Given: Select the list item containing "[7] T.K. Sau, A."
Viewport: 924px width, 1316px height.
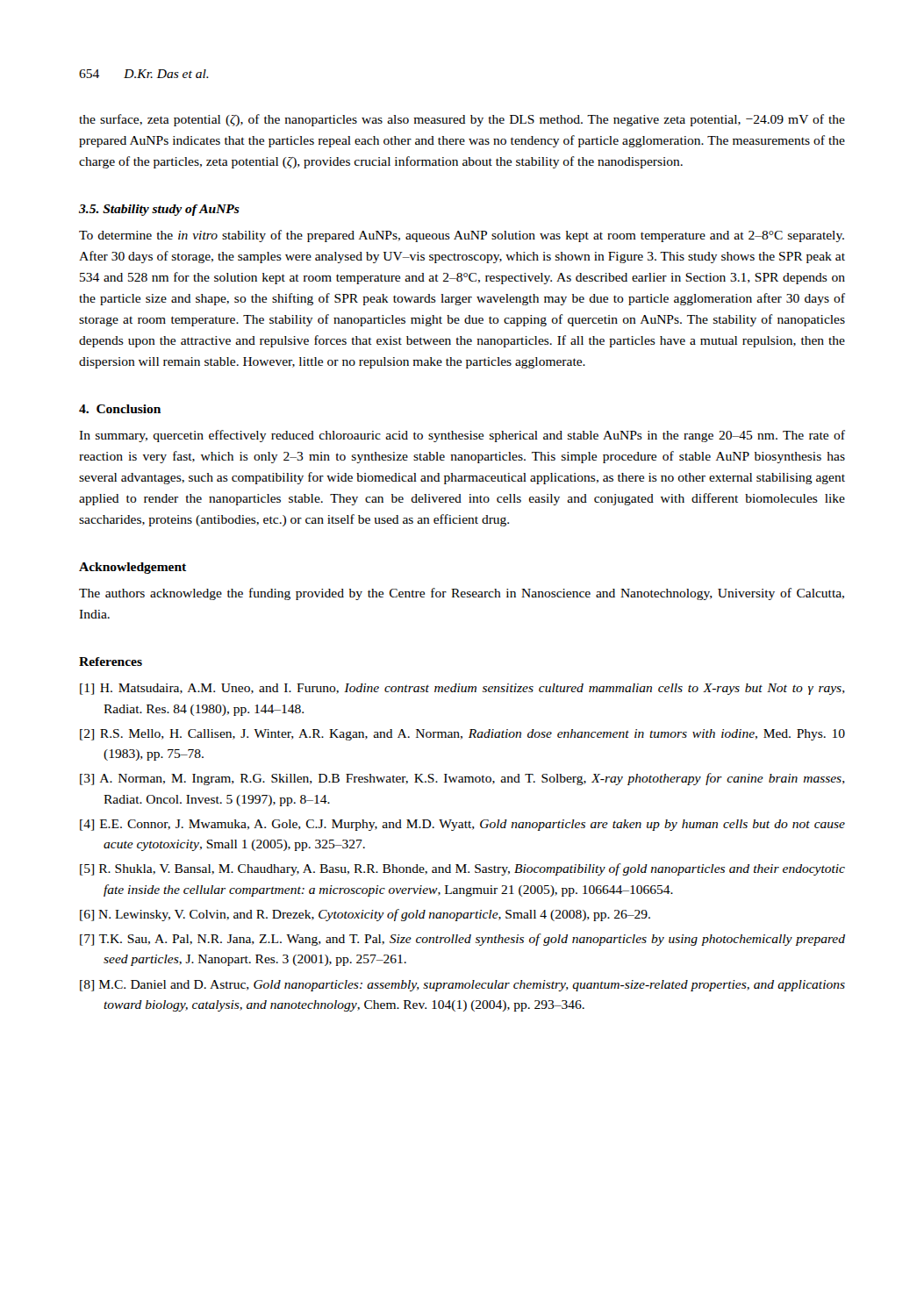Looking at the screenshot, I should tap(462, 949).
